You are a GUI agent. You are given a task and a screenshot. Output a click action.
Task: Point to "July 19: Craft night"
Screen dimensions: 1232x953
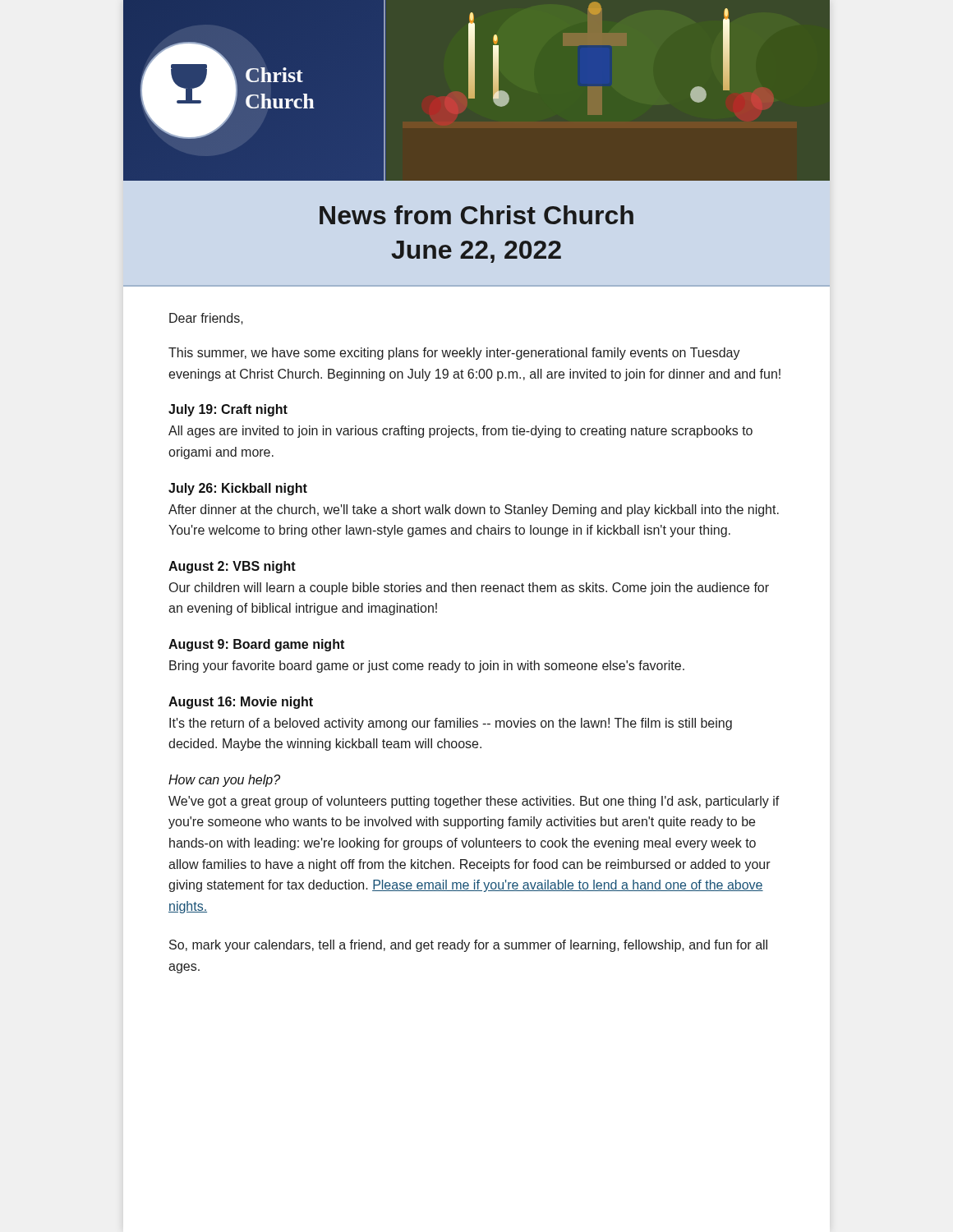(x=228, y=410)
